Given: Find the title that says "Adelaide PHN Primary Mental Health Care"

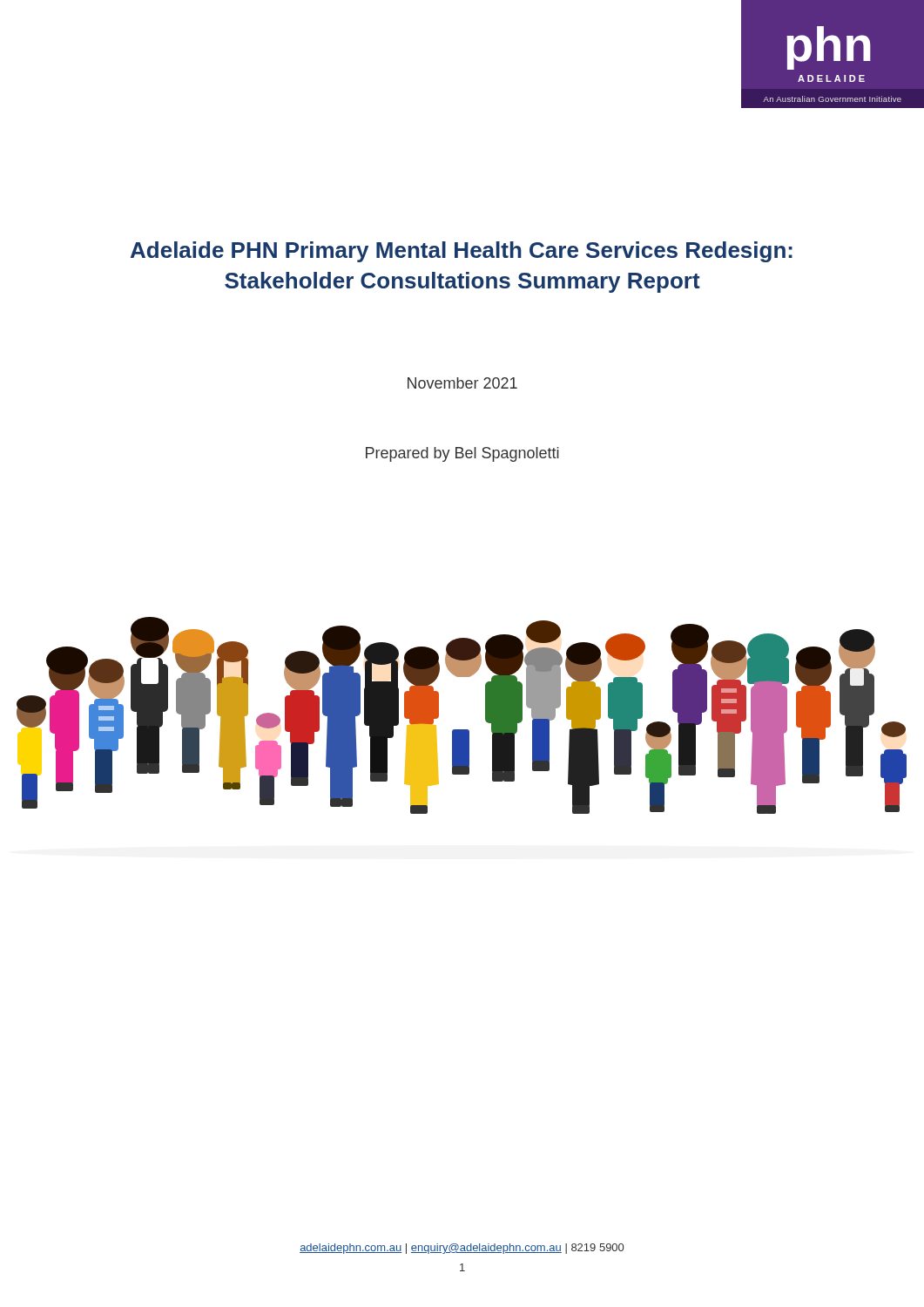Looking at the screenshot, I should pyautogui.click(x=462, y=266).
